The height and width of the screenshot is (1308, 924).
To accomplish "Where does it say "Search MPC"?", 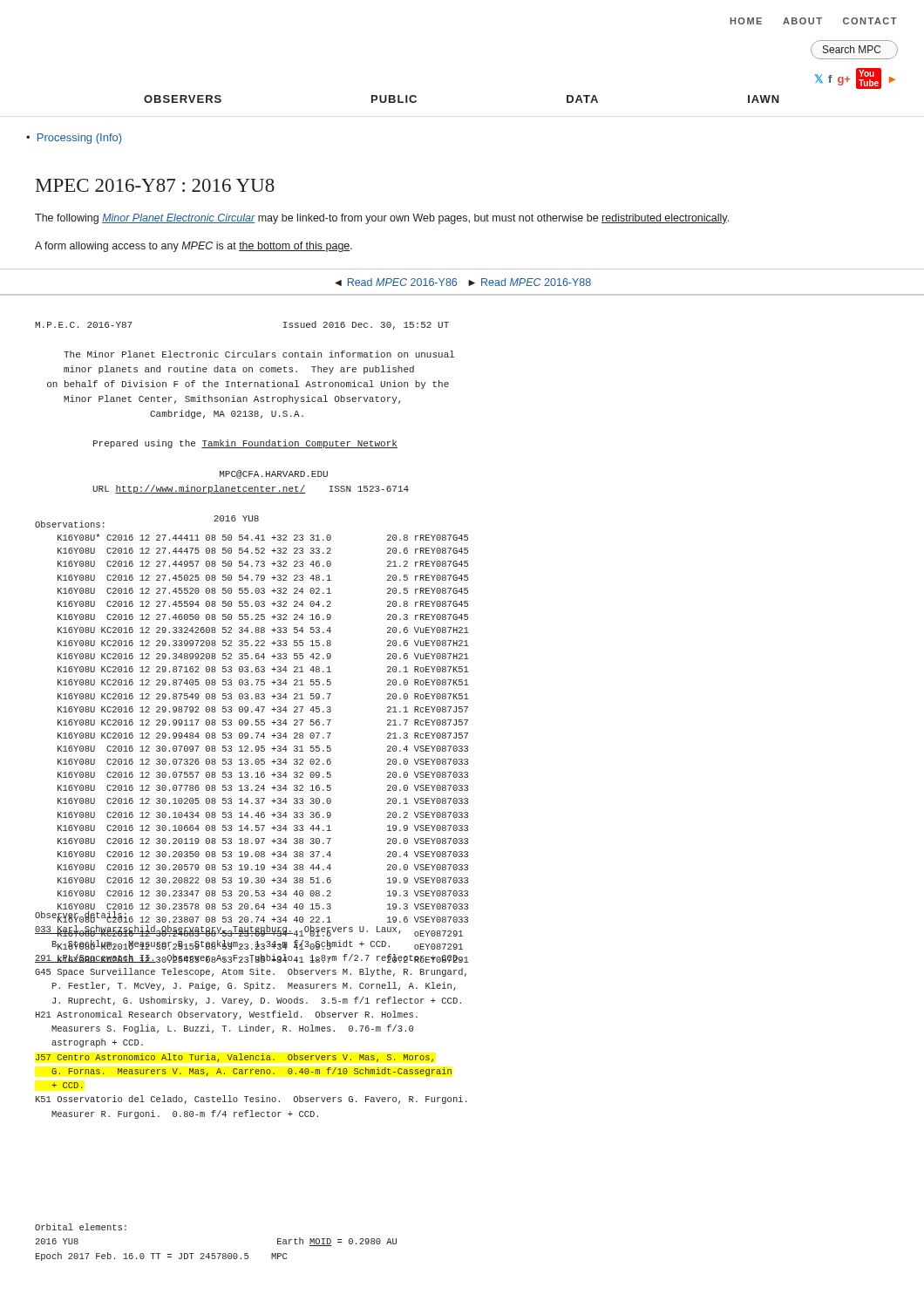I will [x=854, y=50].
